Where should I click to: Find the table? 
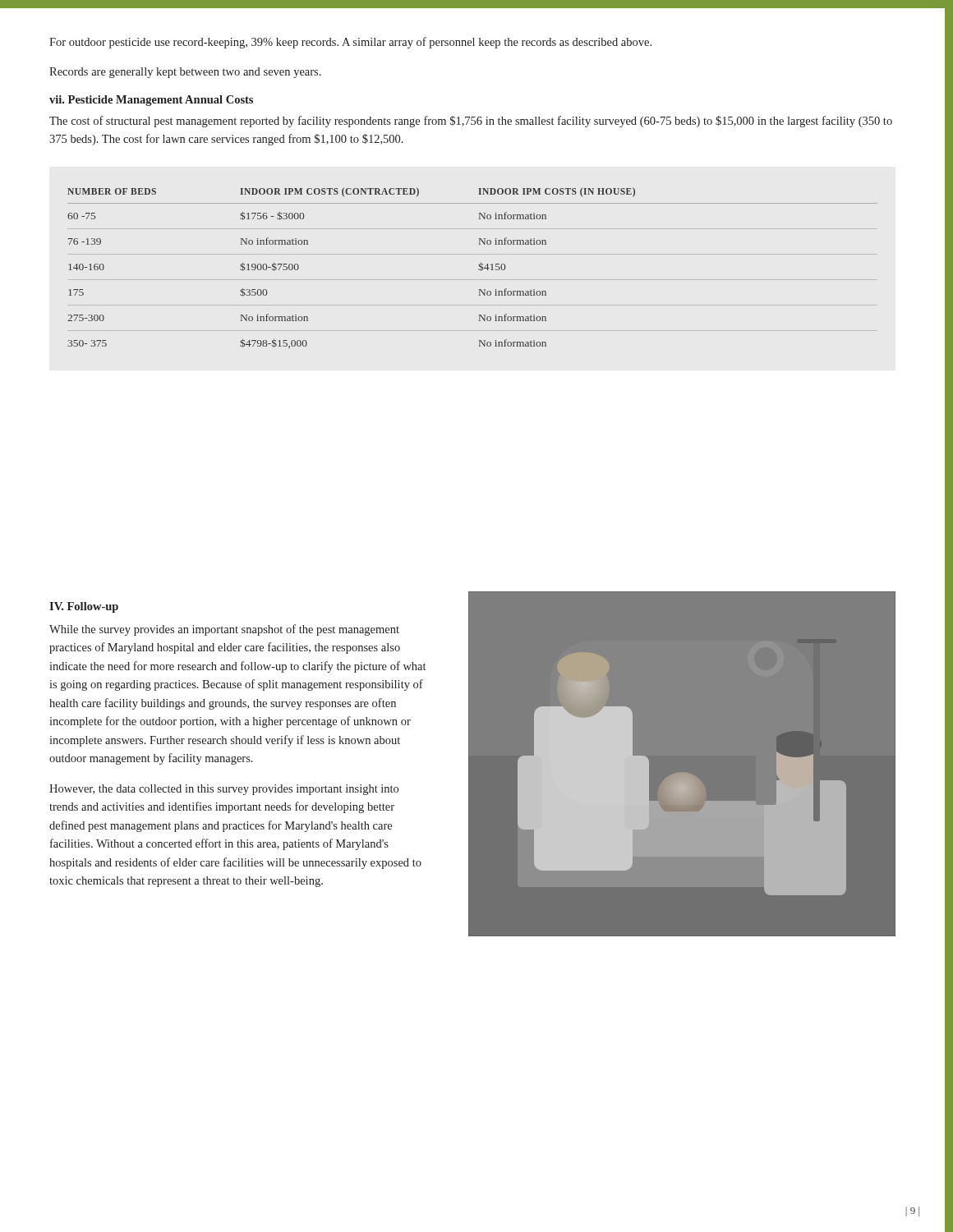tap(472, 268)
